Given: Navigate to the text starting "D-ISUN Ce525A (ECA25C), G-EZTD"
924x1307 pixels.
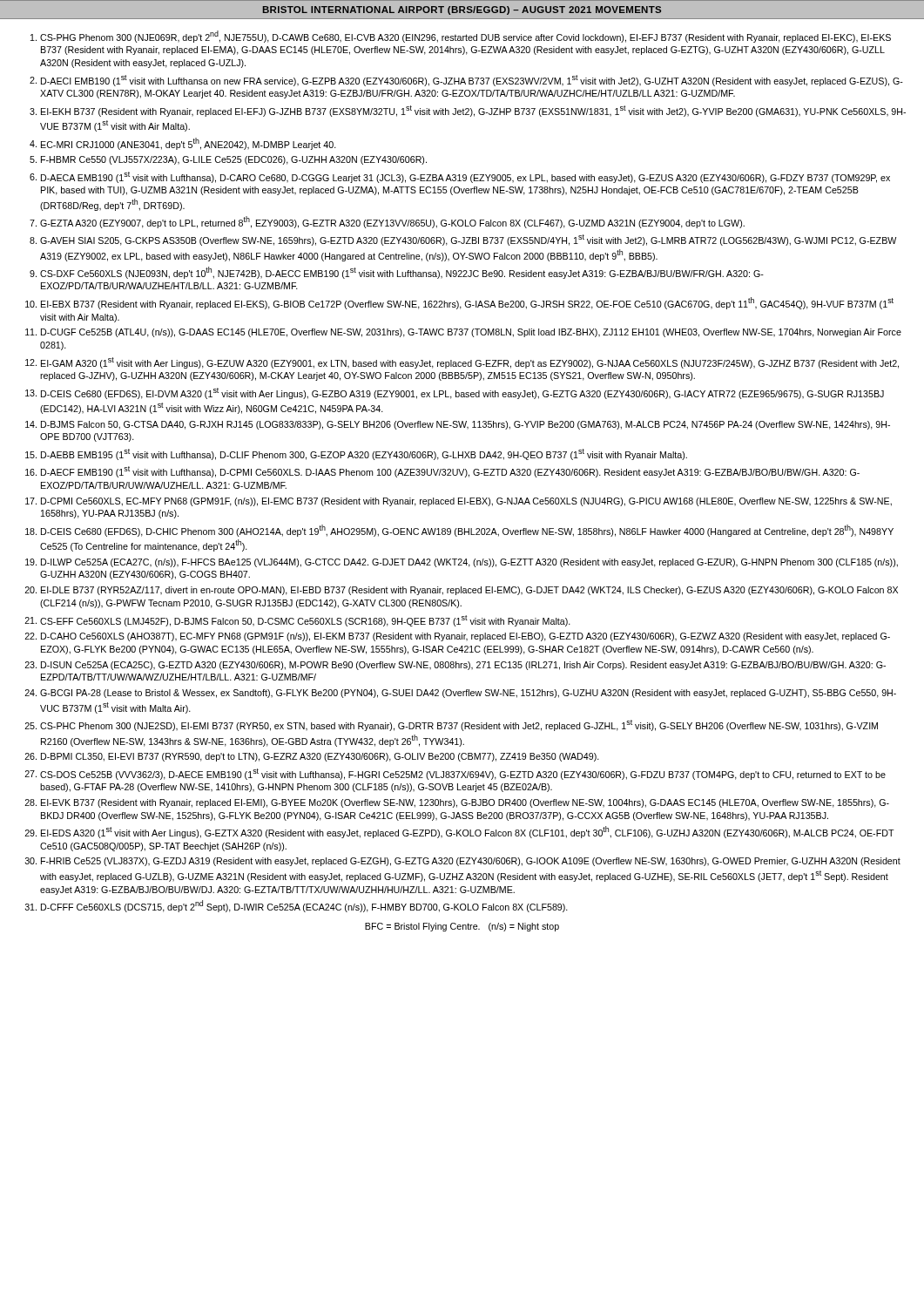Looking at the screenshot, I should click(x=463, y=671).
